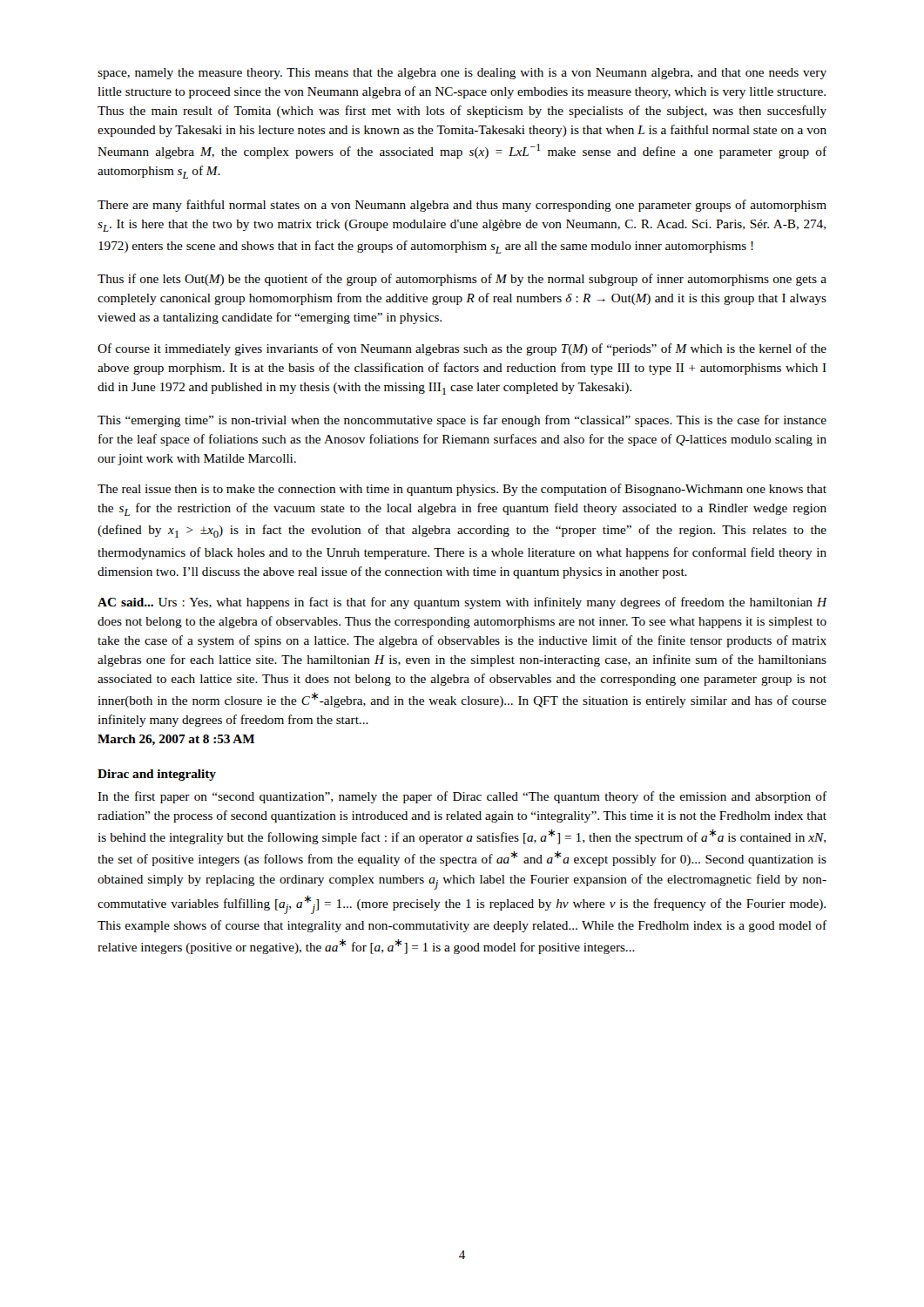
Task: Click the passage that begins "The real issue"
Action: (462, 530)
